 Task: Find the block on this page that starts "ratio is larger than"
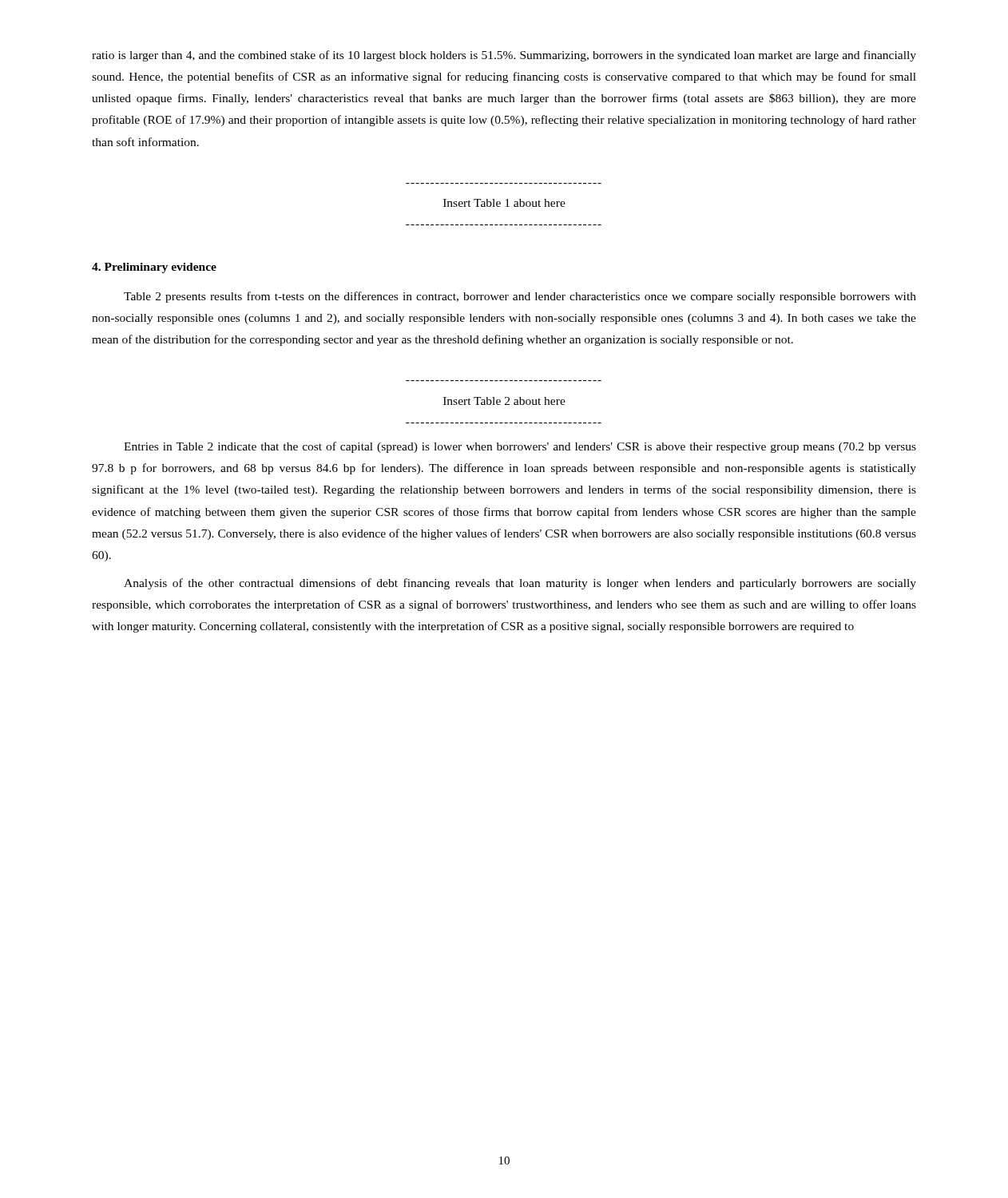point(504,98)
